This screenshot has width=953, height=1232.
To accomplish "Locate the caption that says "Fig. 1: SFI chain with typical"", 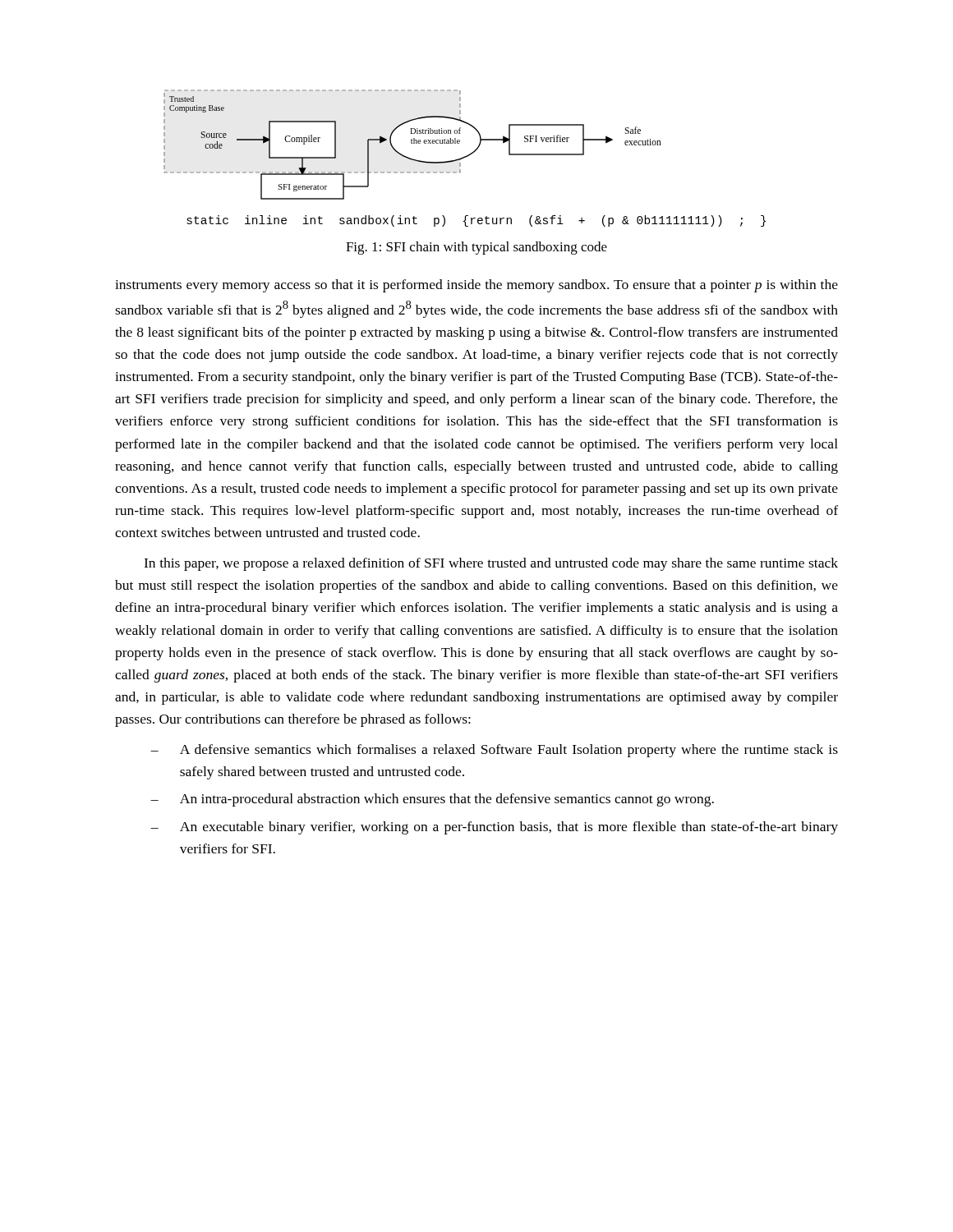I will point(476,247).
